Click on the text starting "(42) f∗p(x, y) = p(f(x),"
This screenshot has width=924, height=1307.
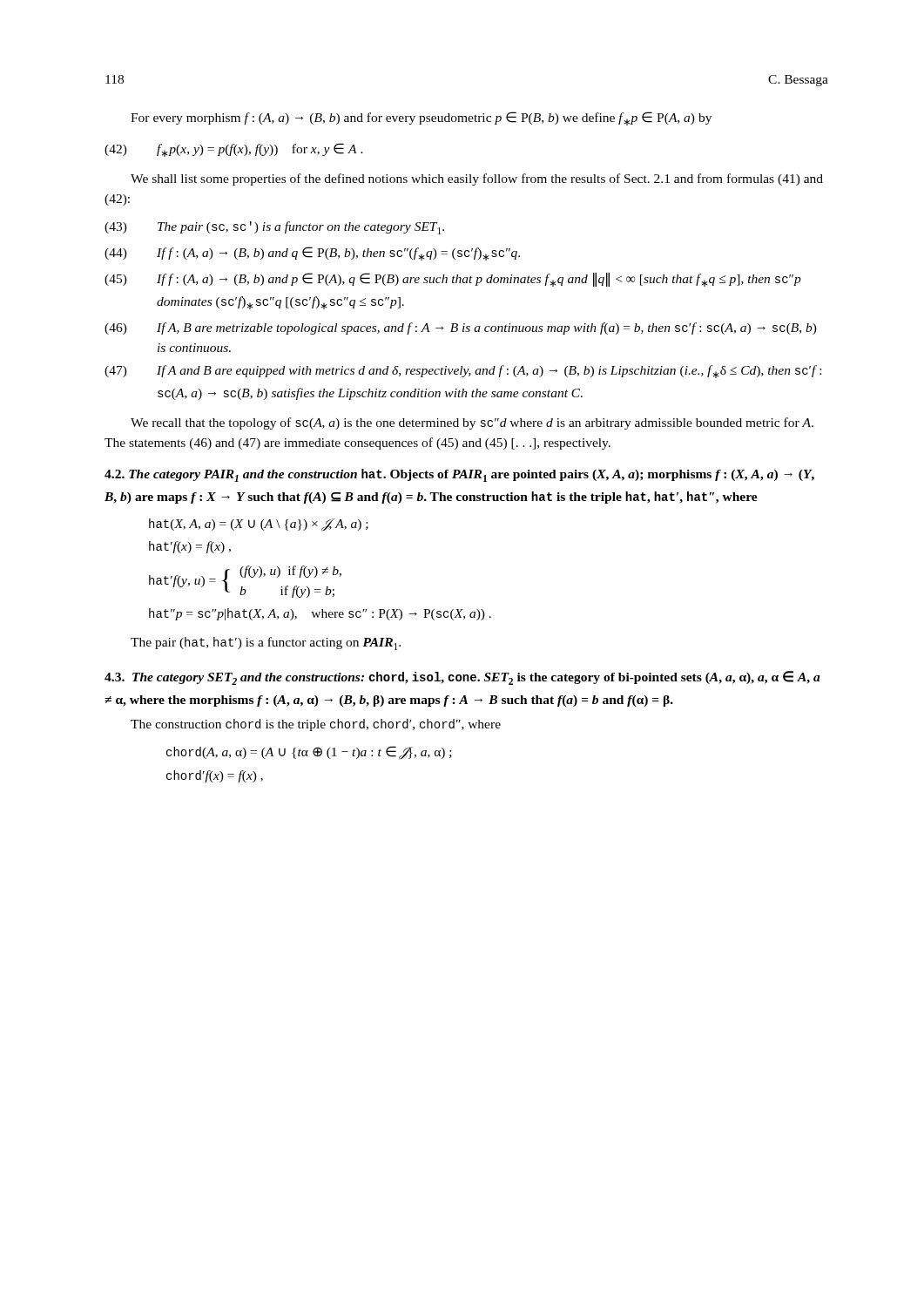click(x=234, y=150)
